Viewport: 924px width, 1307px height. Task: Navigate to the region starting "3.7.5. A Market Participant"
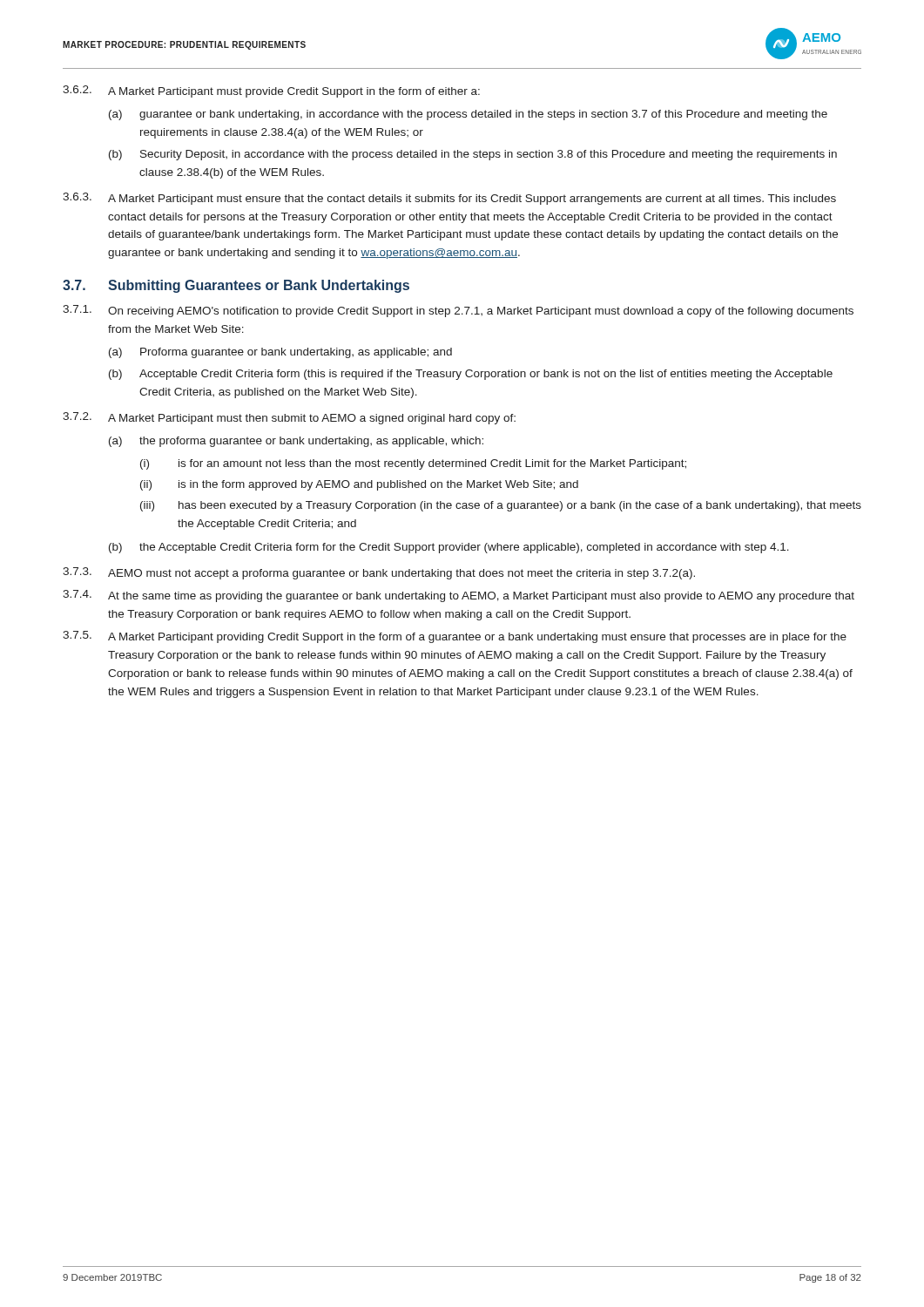click(x=462, y=665)
